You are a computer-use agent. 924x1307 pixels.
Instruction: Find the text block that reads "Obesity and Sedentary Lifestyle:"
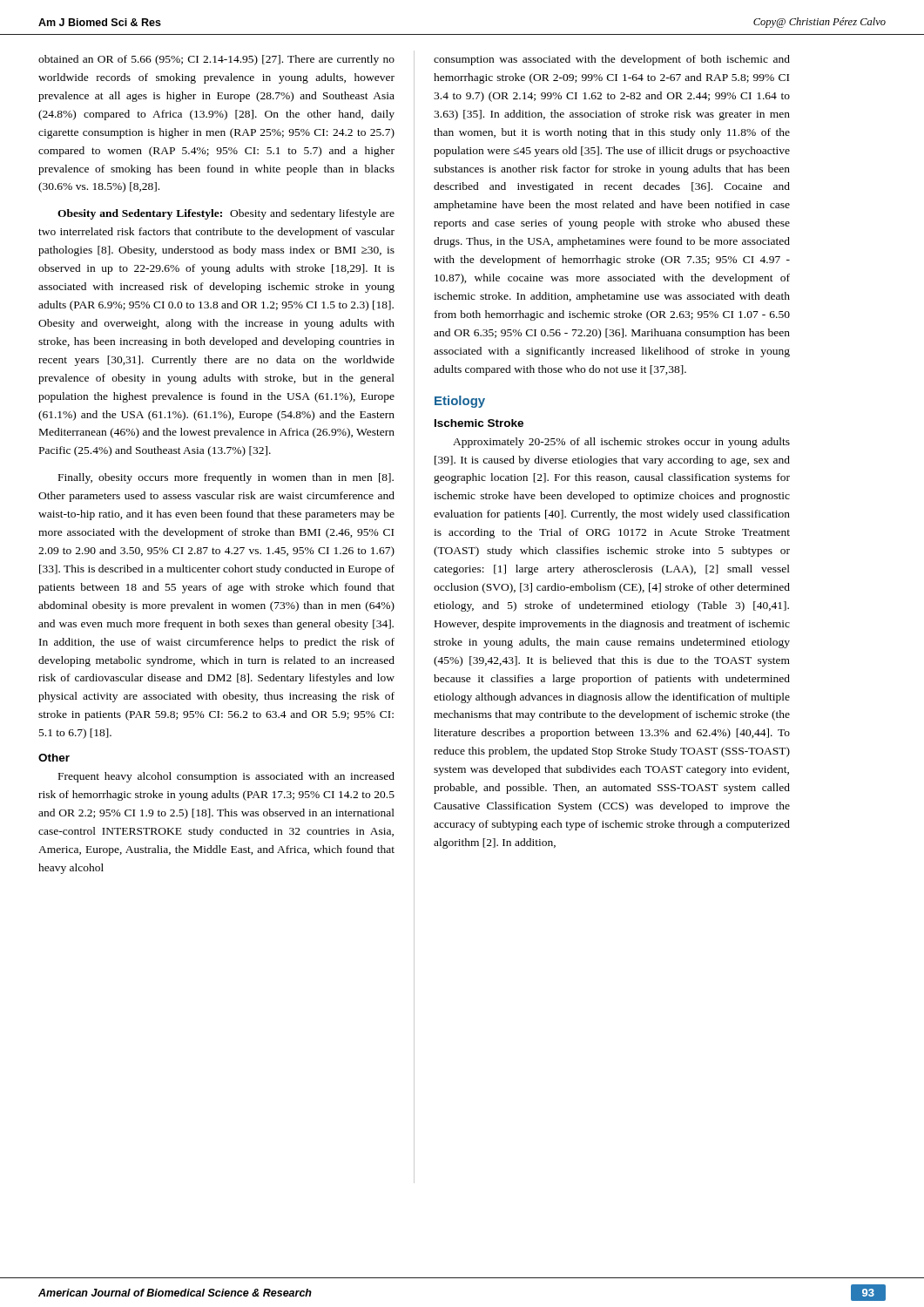tap(216, 333)
